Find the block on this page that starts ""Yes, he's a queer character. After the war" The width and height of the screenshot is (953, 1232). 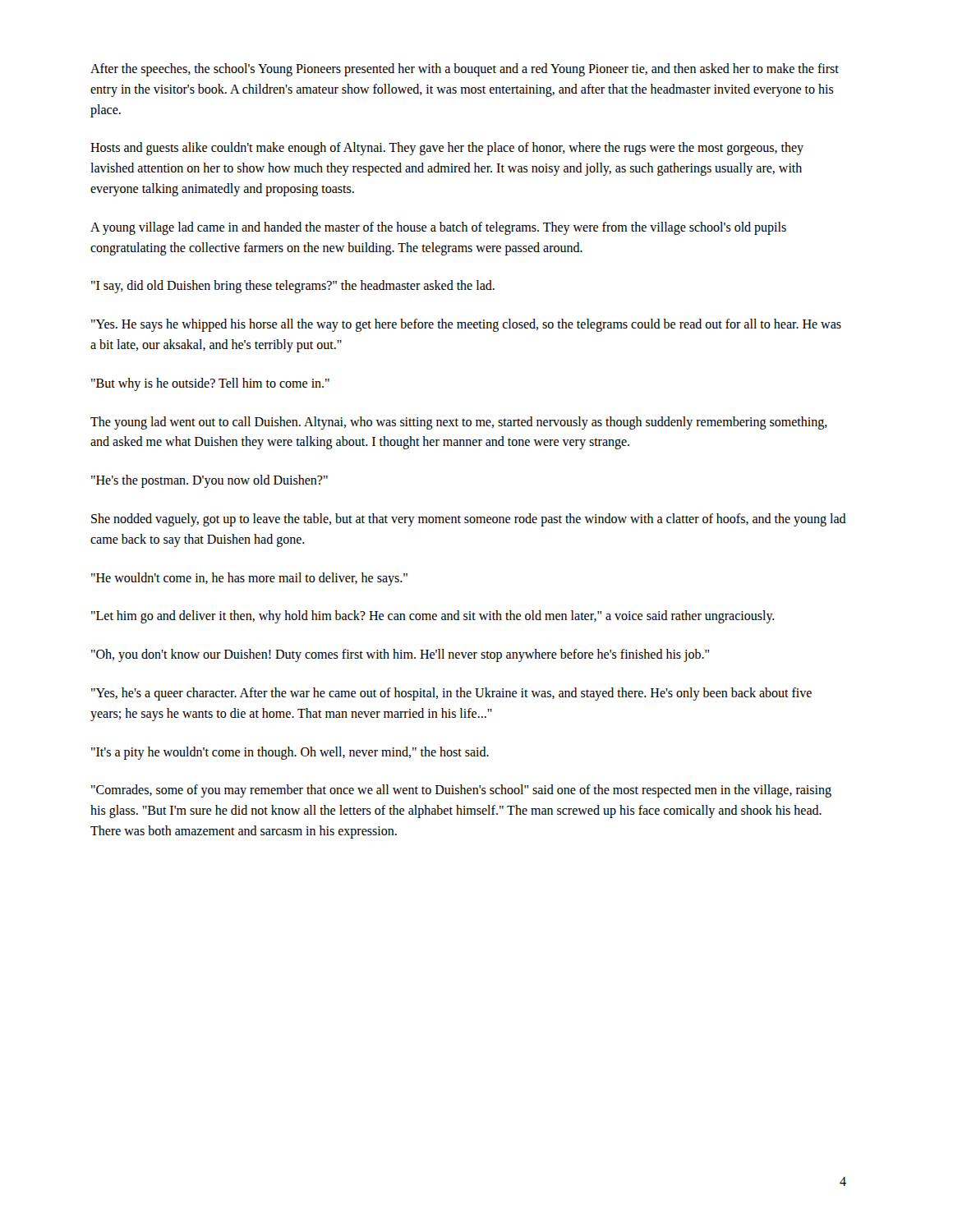point(451,703)
